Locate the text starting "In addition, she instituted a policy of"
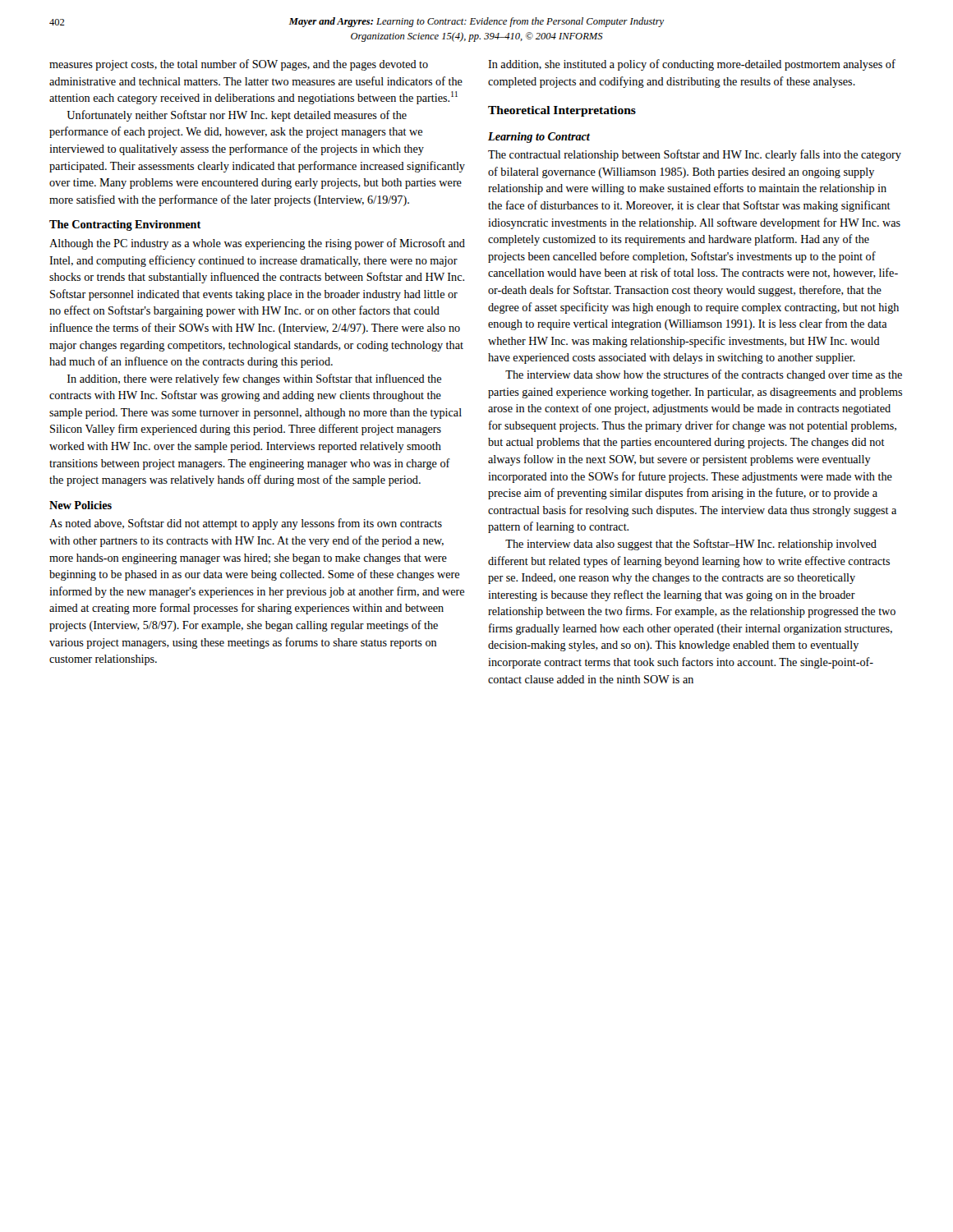The height and width of the screenshot is (1232, 953). pyautogui.click(x=696, y=73)
